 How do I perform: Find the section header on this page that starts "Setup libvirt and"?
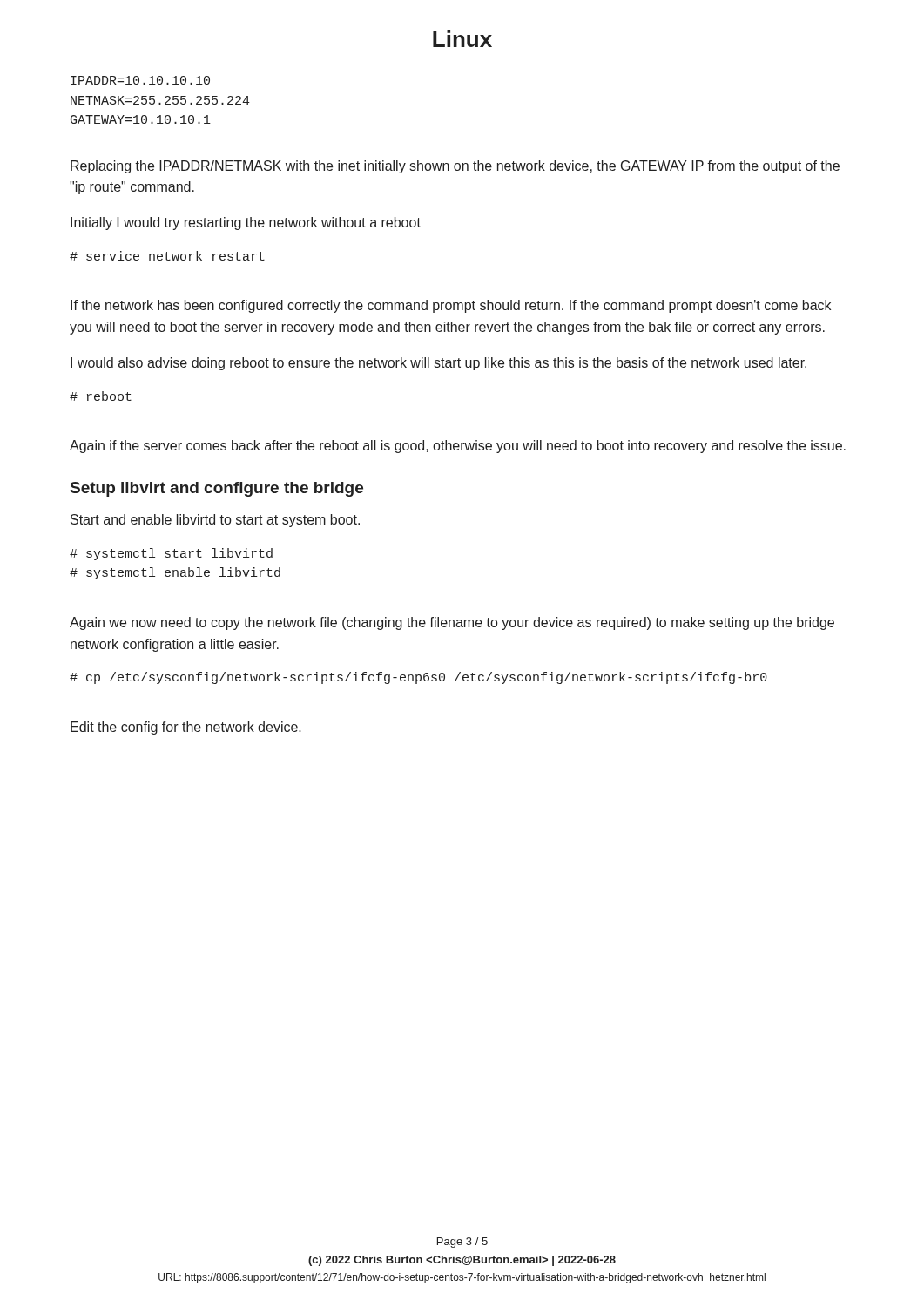tap(217, 488)
